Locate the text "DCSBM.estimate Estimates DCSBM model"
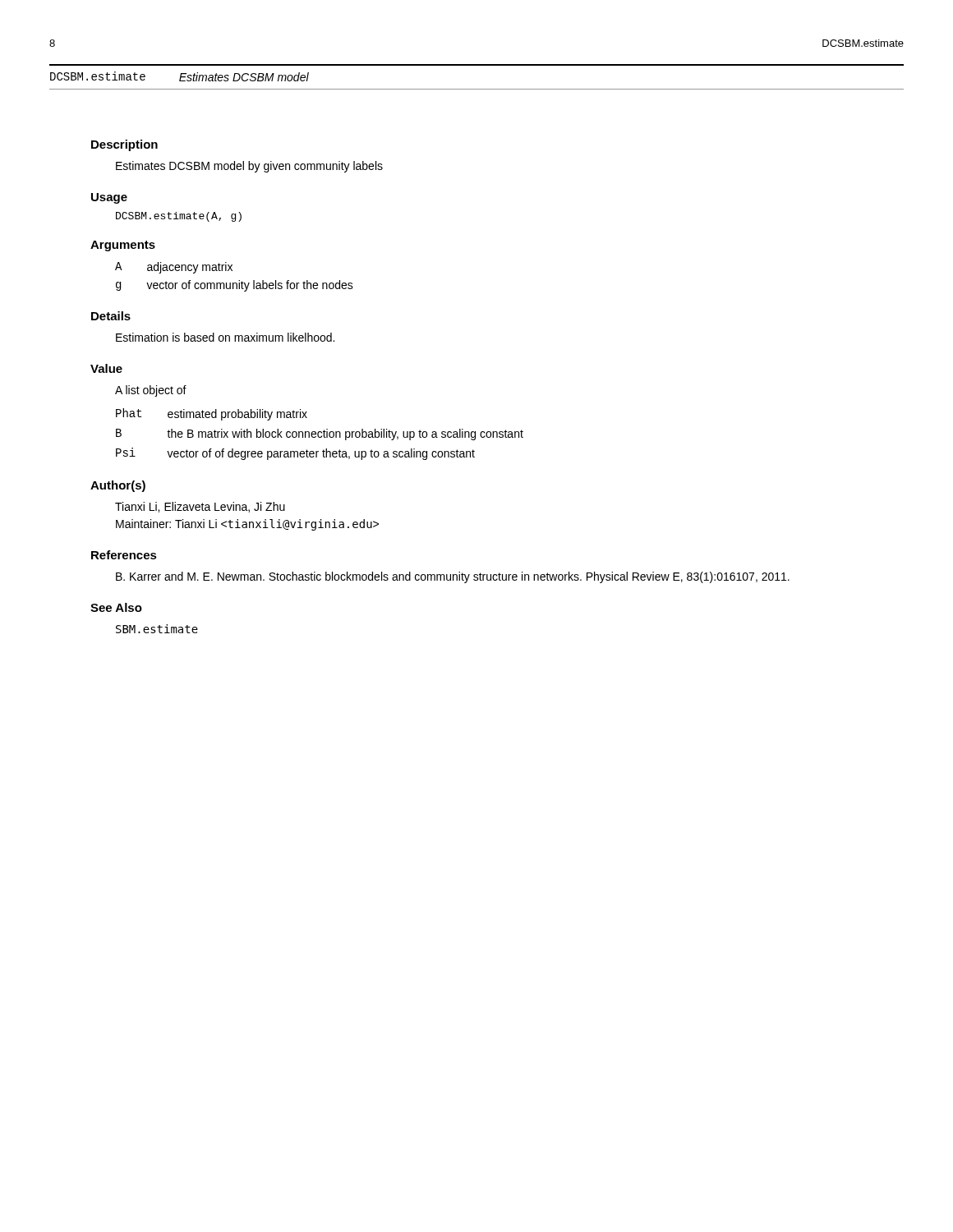This screenshot has width=953, height=1232. tap(179, 77)
